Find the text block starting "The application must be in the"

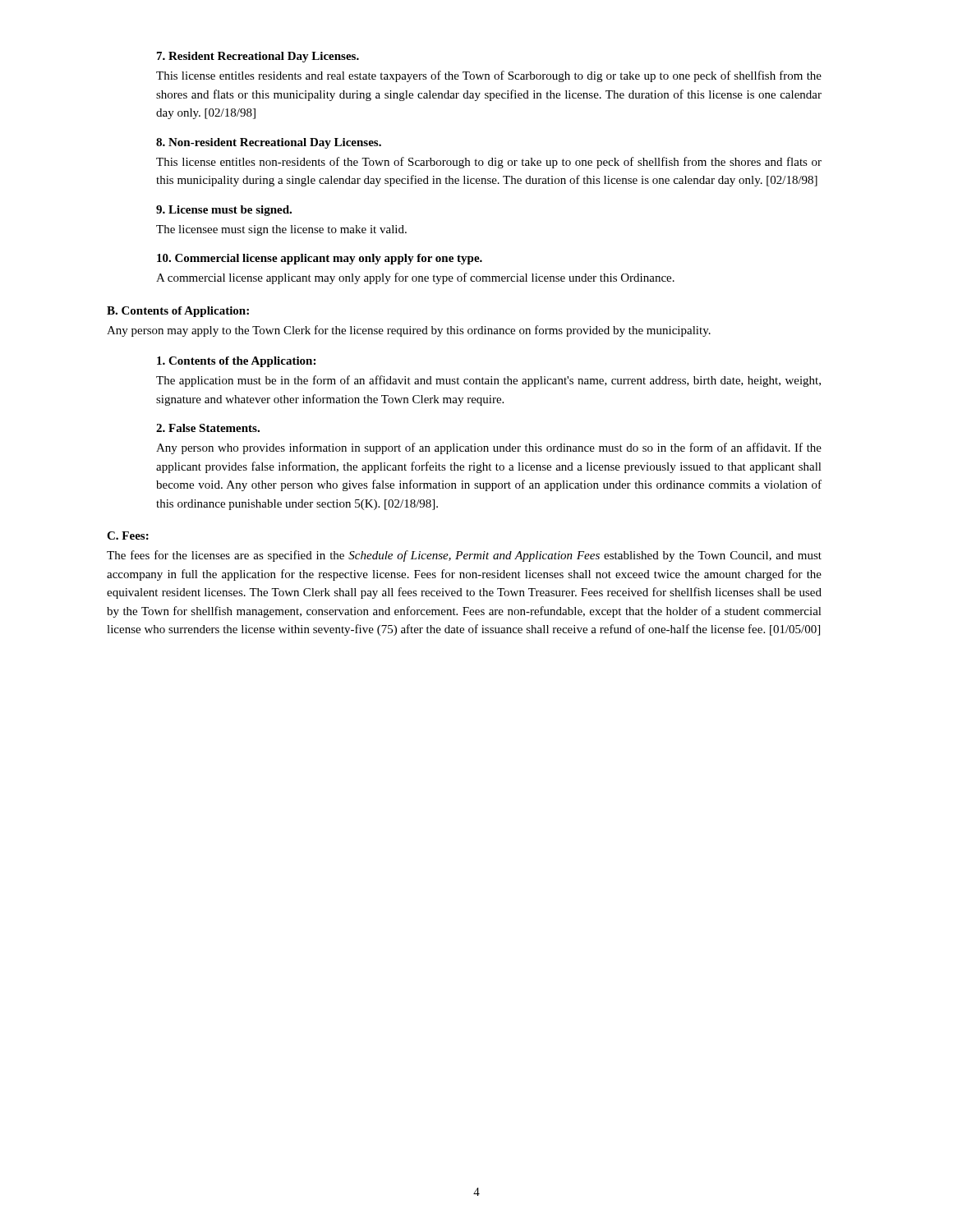[489, 389]
